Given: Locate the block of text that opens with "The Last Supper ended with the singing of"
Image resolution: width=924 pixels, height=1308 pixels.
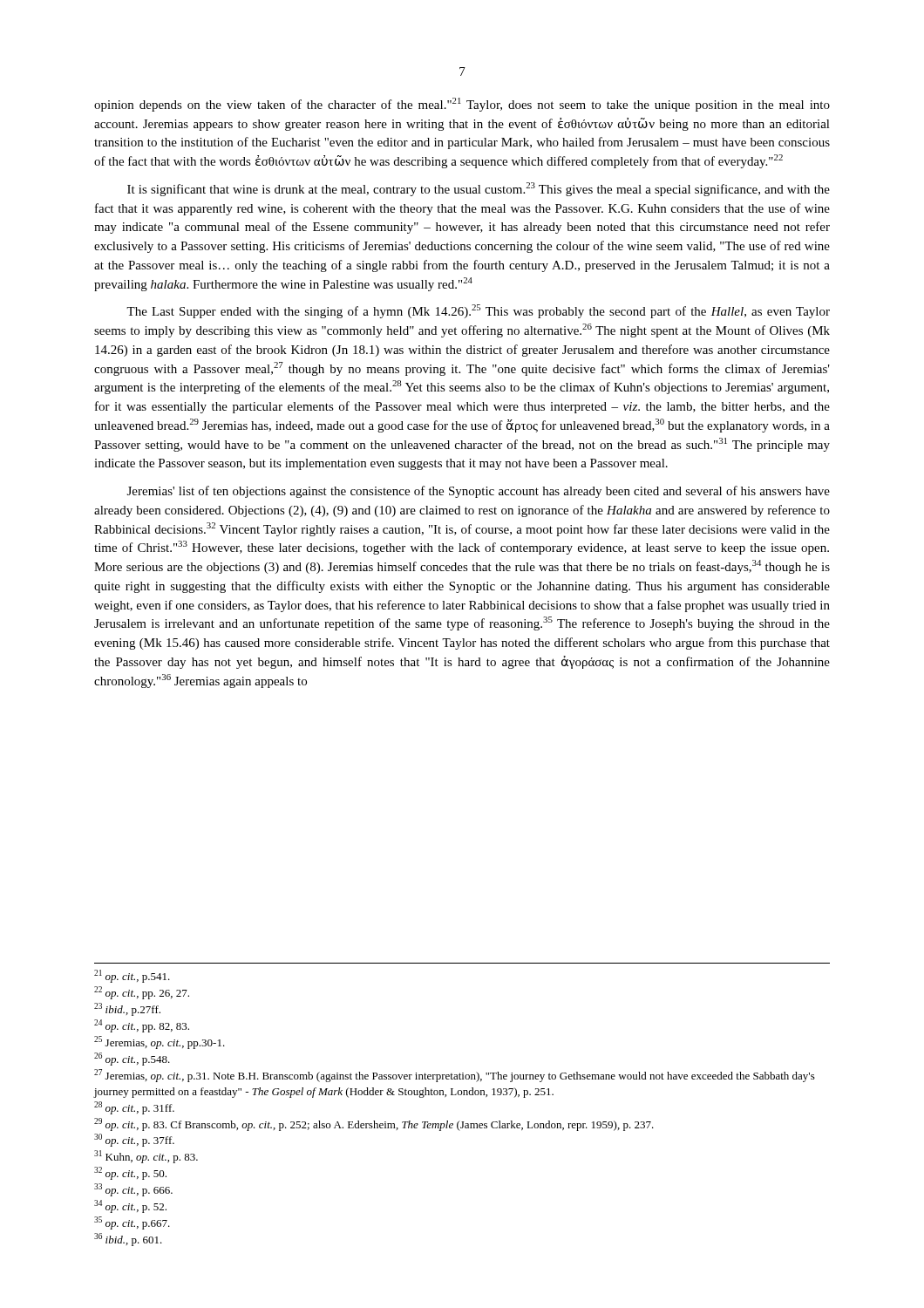Looking at the screenshot, I should tap(462, 388).
